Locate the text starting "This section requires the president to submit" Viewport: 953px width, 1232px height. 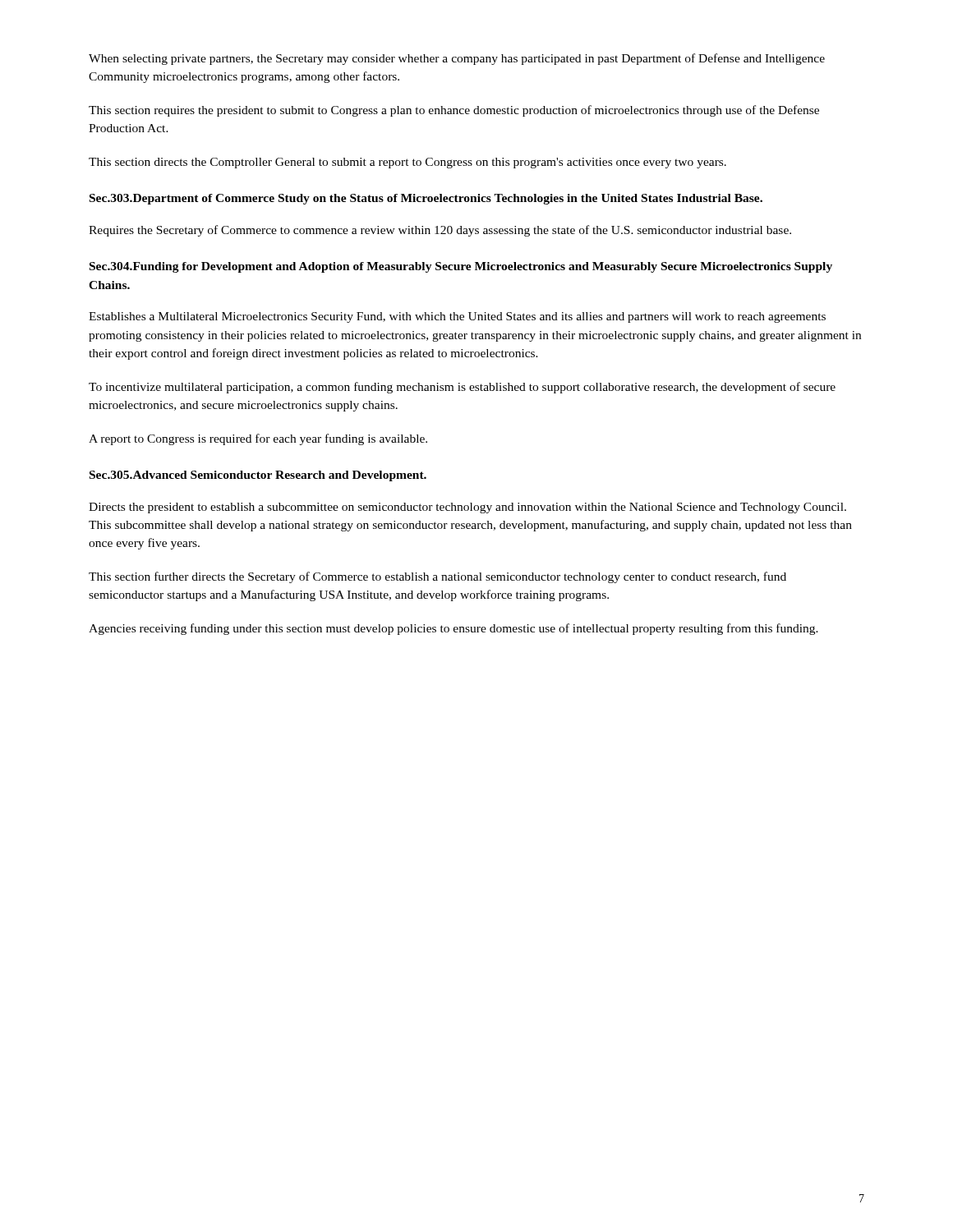[x=454, y=119]
